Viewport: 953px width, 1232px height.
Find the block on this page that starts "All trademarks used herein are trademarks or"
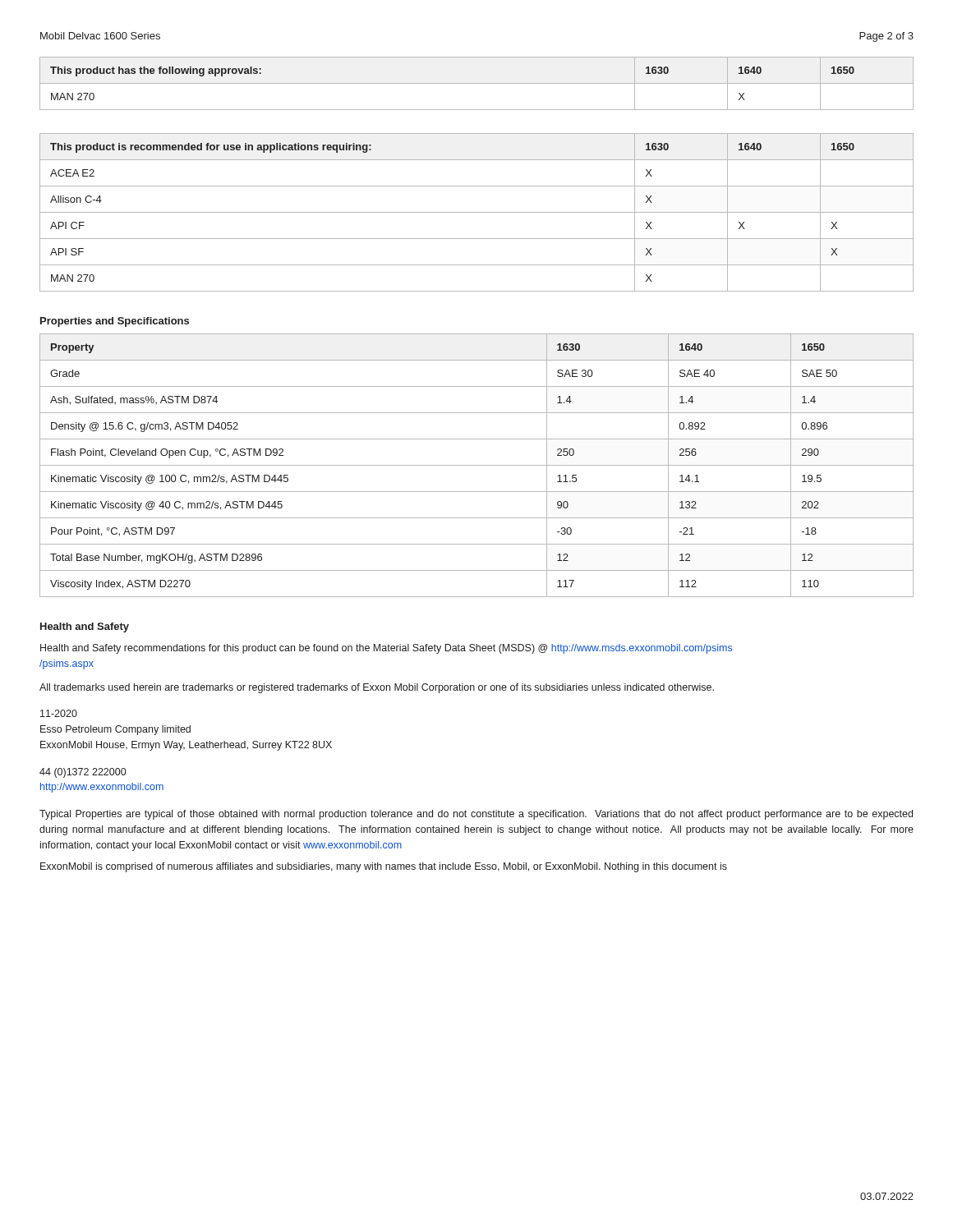[377, 687]
